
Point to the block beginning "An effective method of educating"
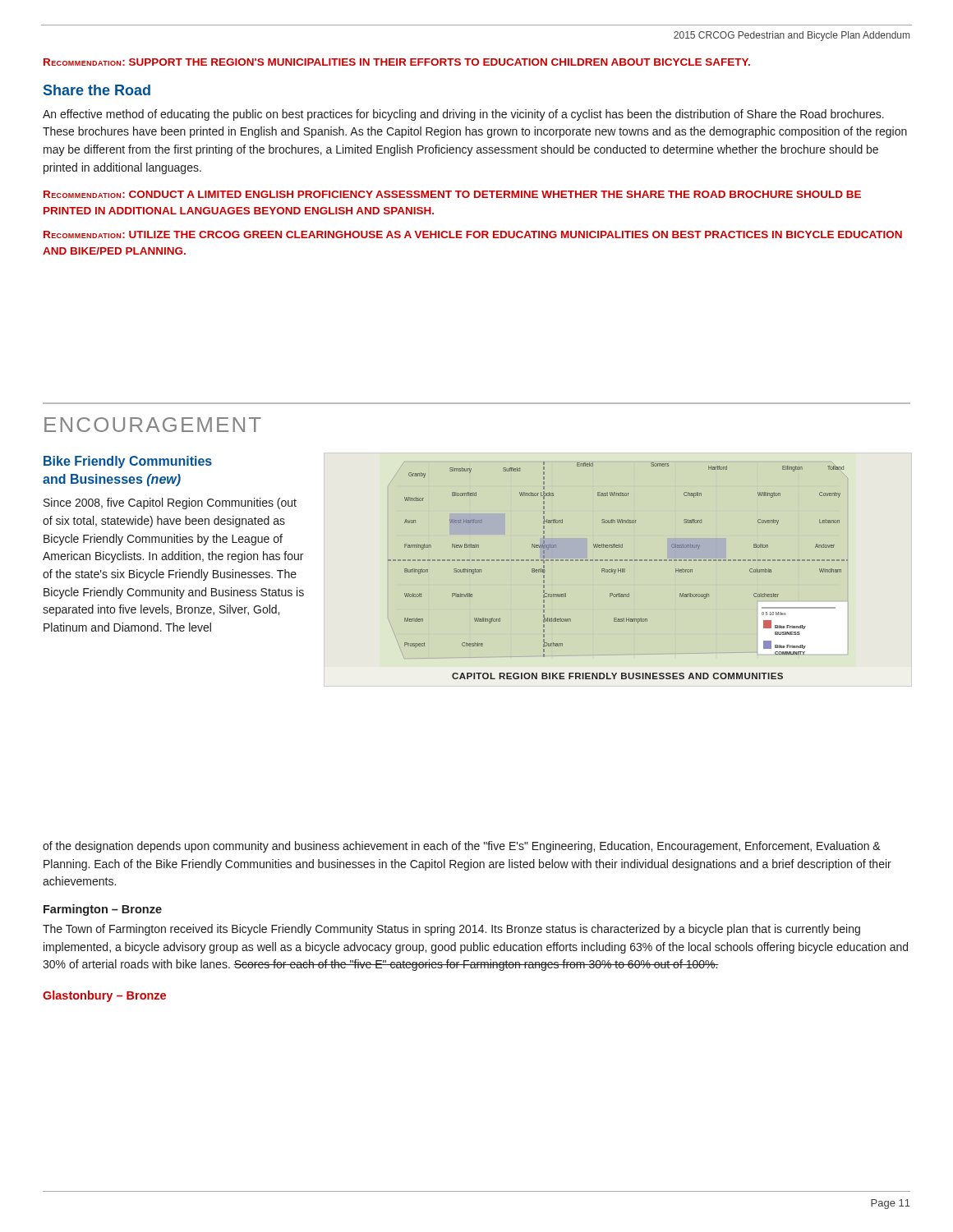[475, 141]
